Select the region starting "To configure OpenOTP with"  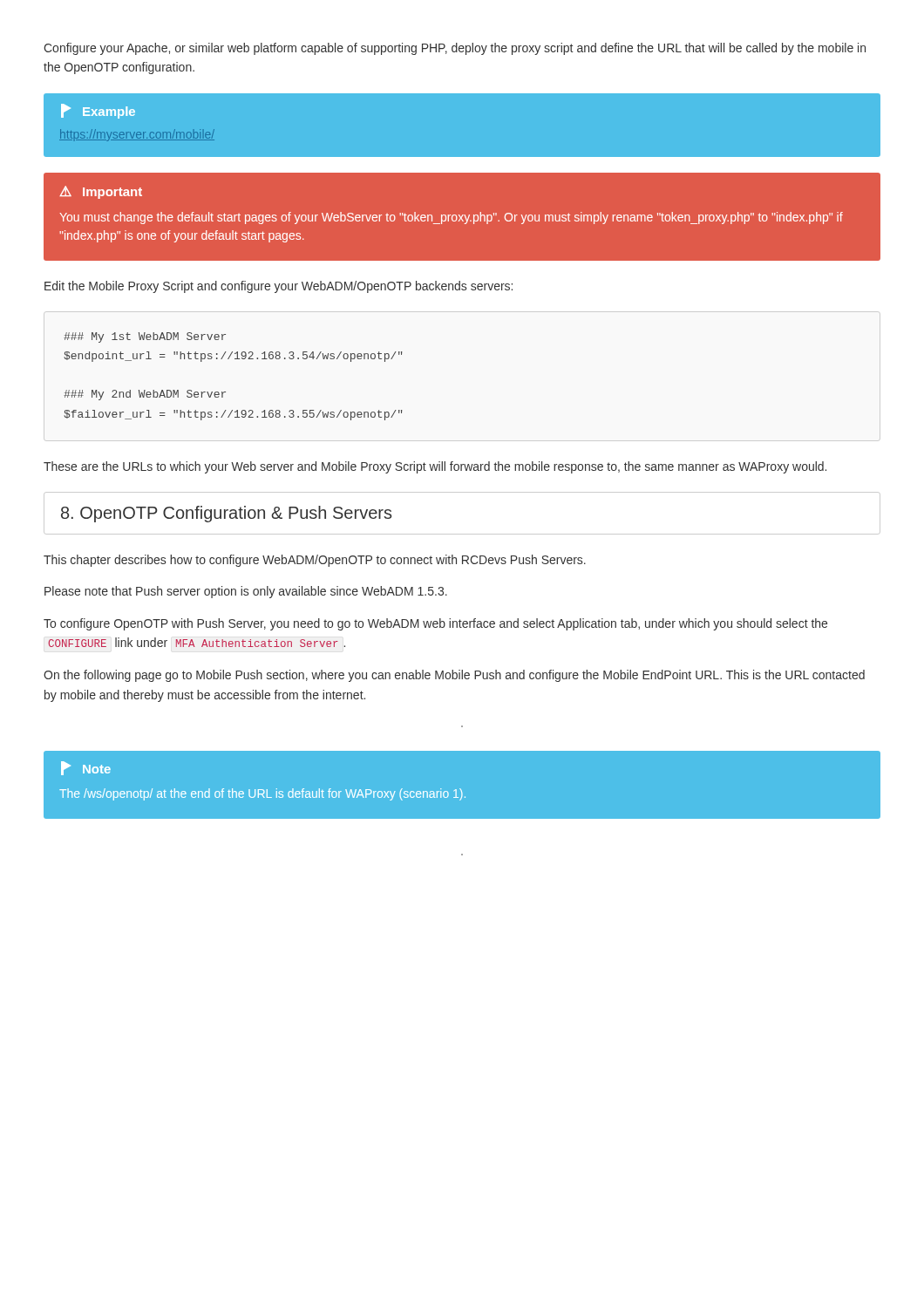[436, 634]
